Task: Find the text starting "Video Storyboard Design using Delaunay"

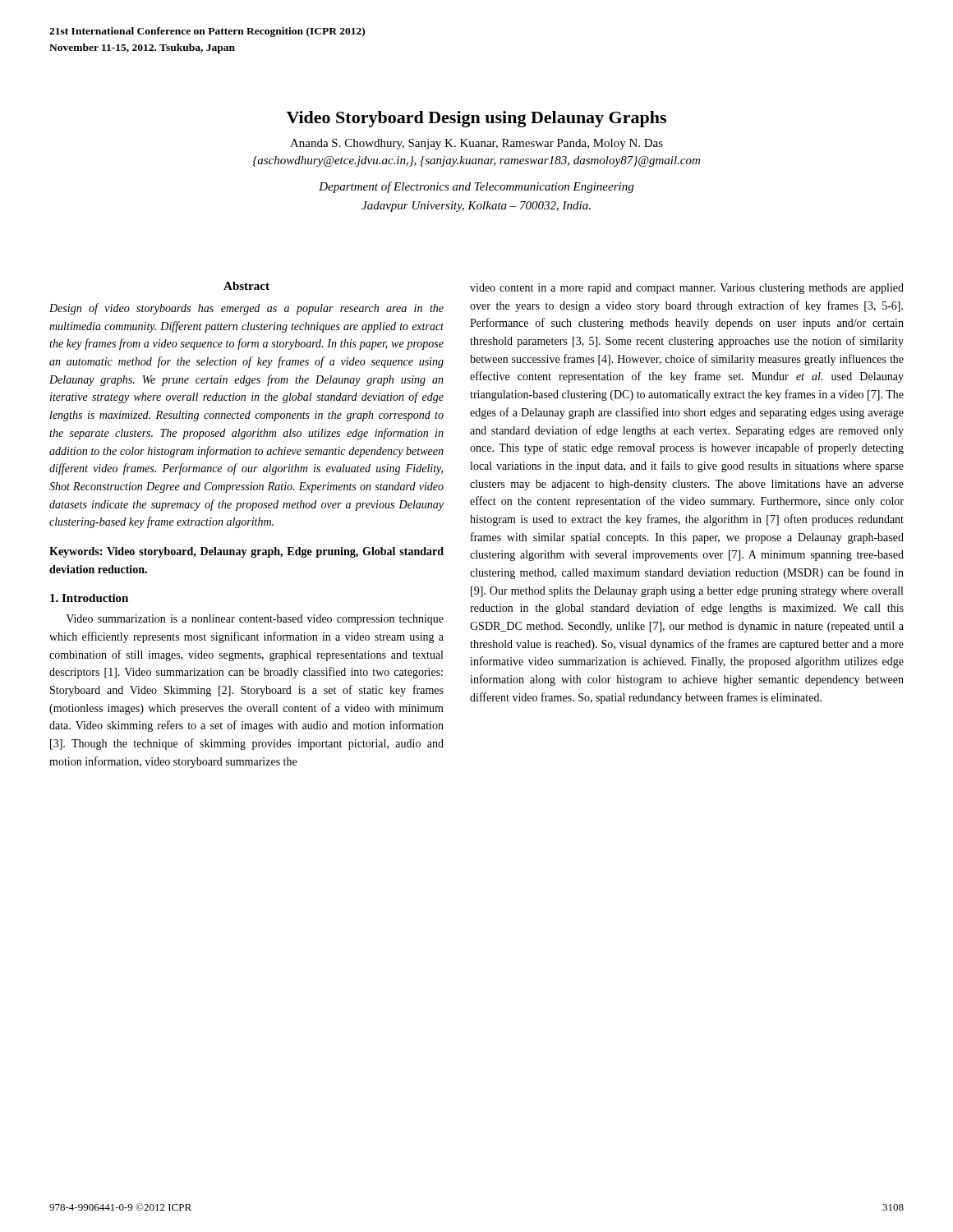Action: [476, 117]
